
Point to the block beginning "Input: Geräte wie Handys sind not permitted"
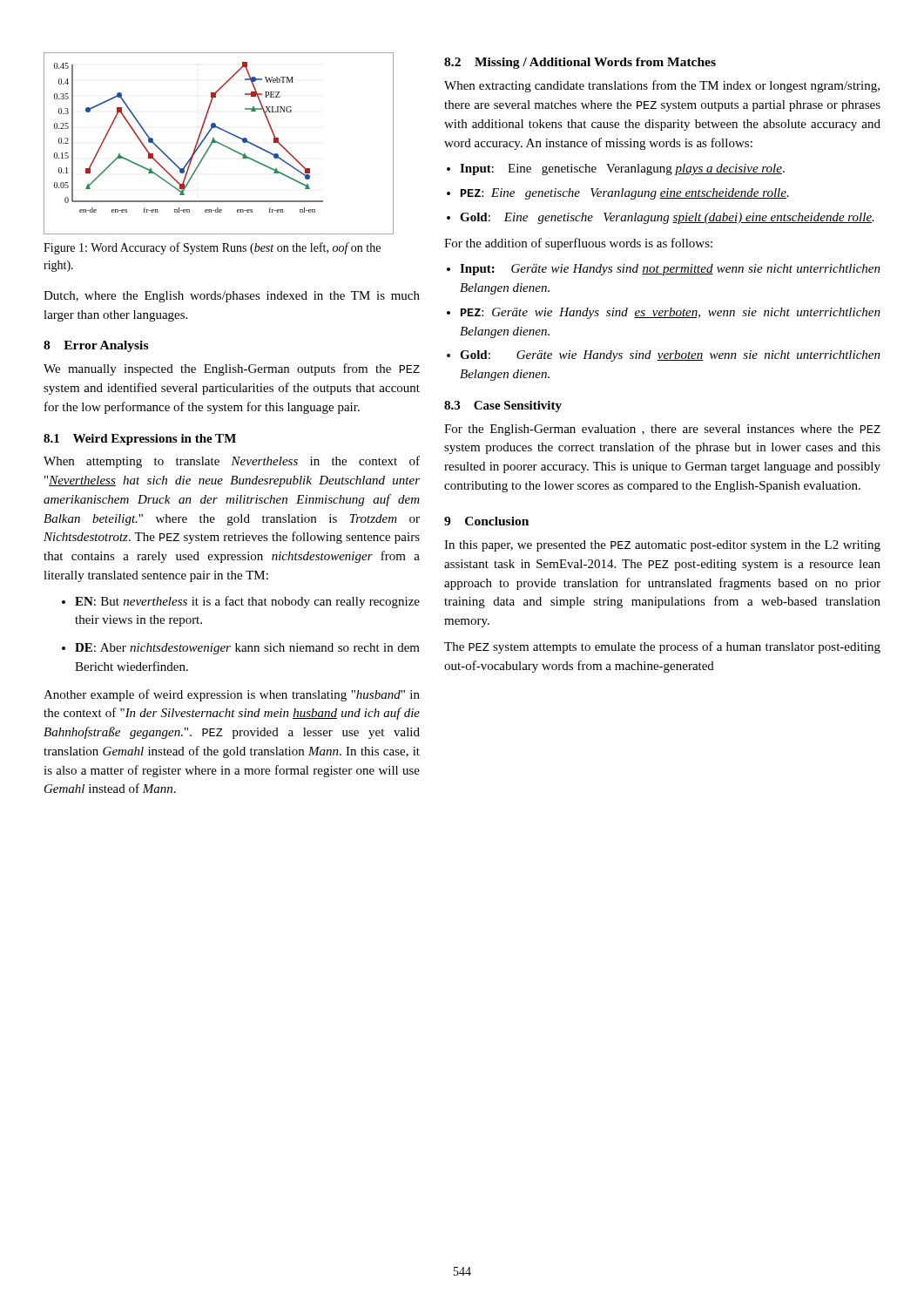tap(662, 322)
